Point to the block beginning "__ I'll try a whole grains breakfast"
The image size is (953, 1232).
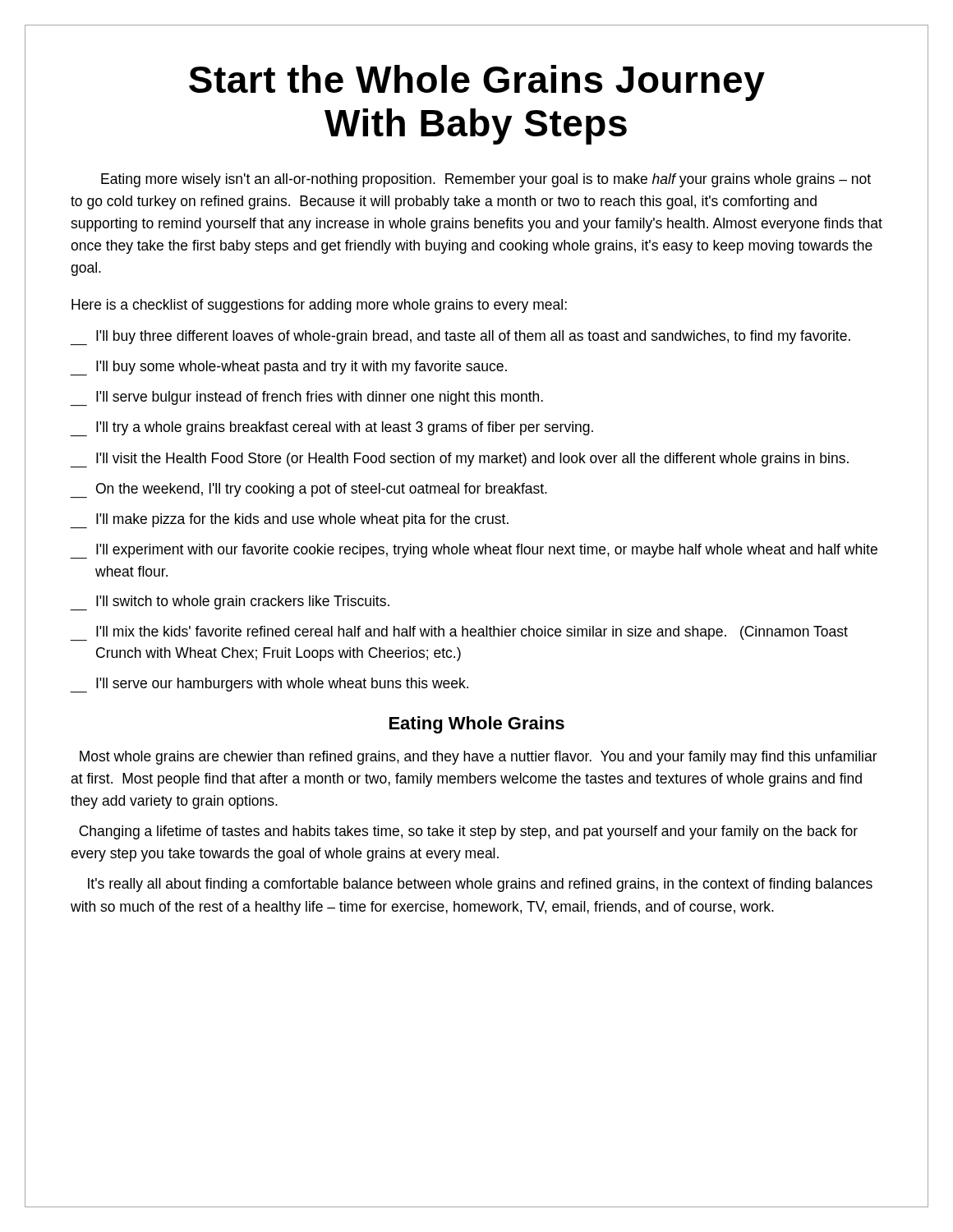click(476, 428)
